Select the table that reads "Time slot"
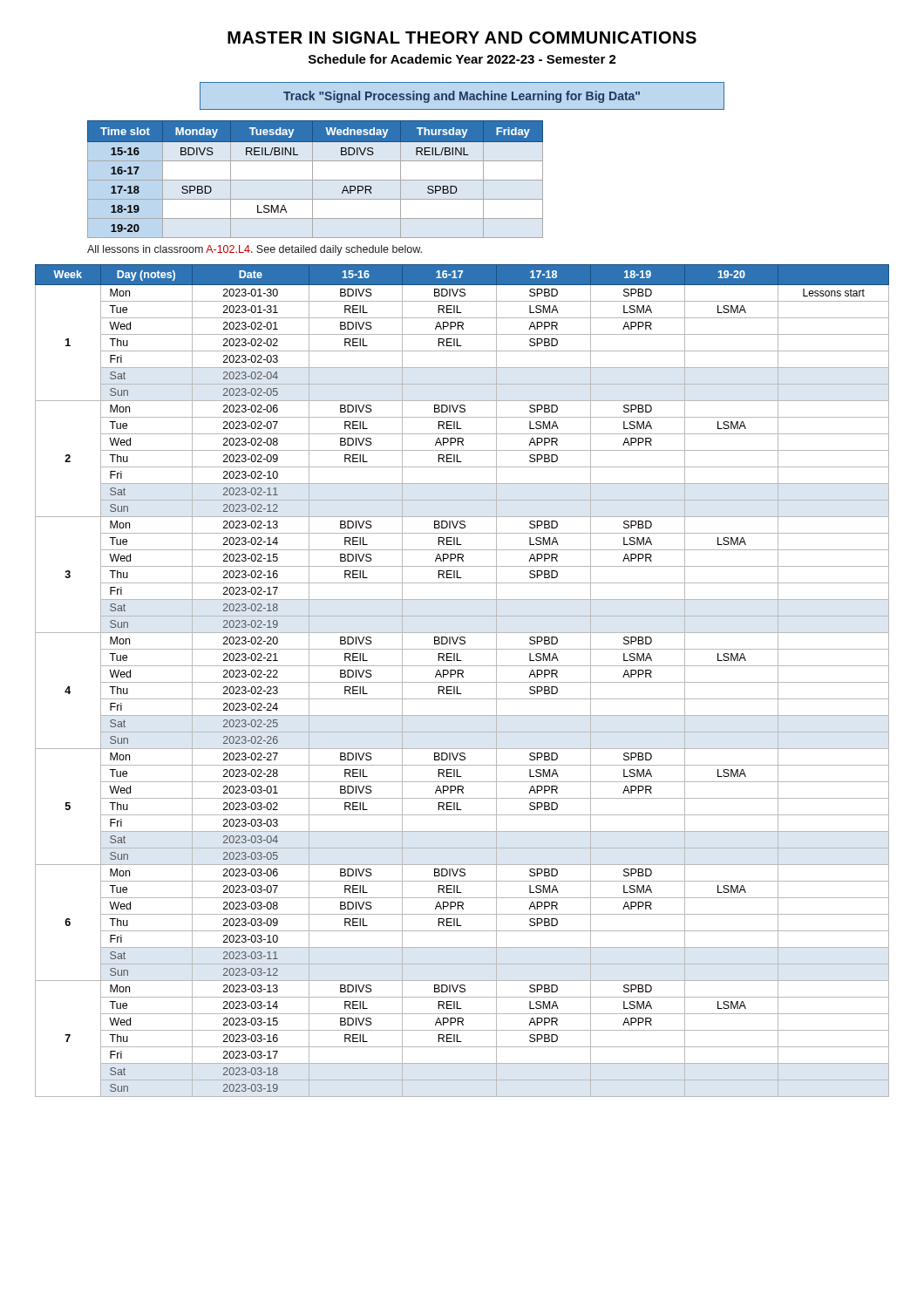 [462, 179]
